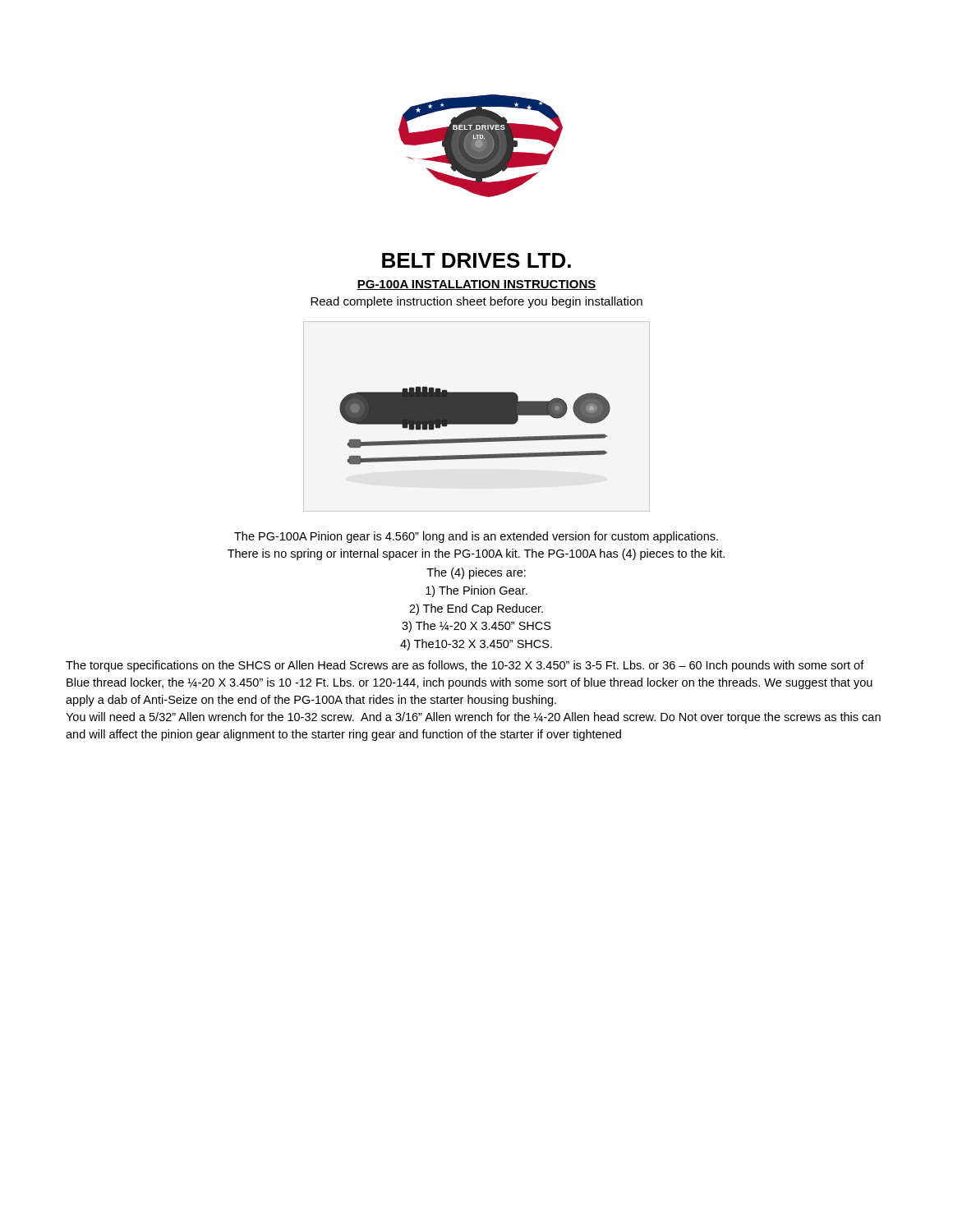Click where it says "The (4) pieces are:"

[x=476, y=573]
